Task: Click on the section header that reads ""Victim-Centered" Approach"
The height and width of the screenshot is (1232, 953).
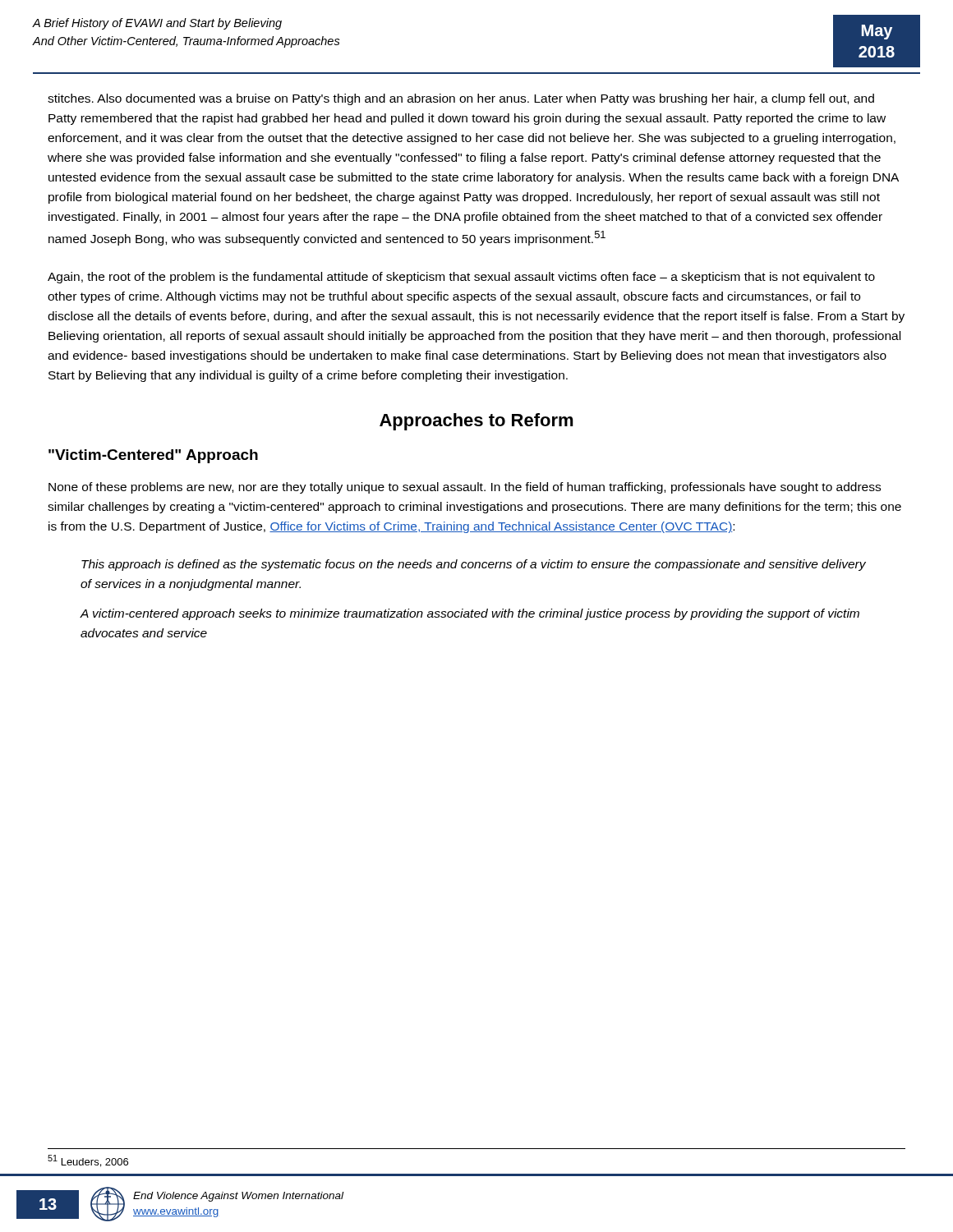Action: click(153, 455)
